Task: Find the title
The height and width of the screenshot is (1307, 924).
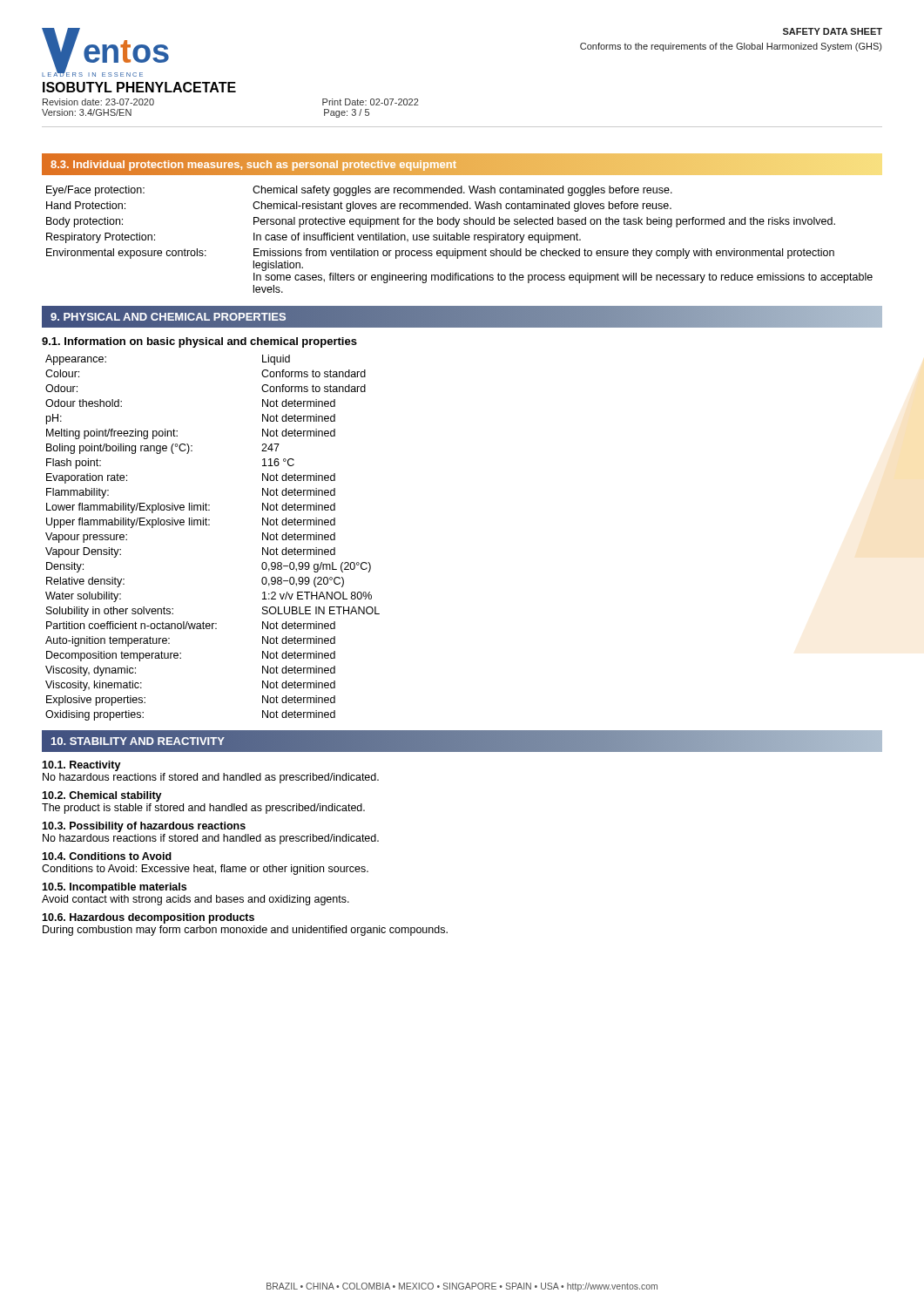Action: tap(139, 88)
